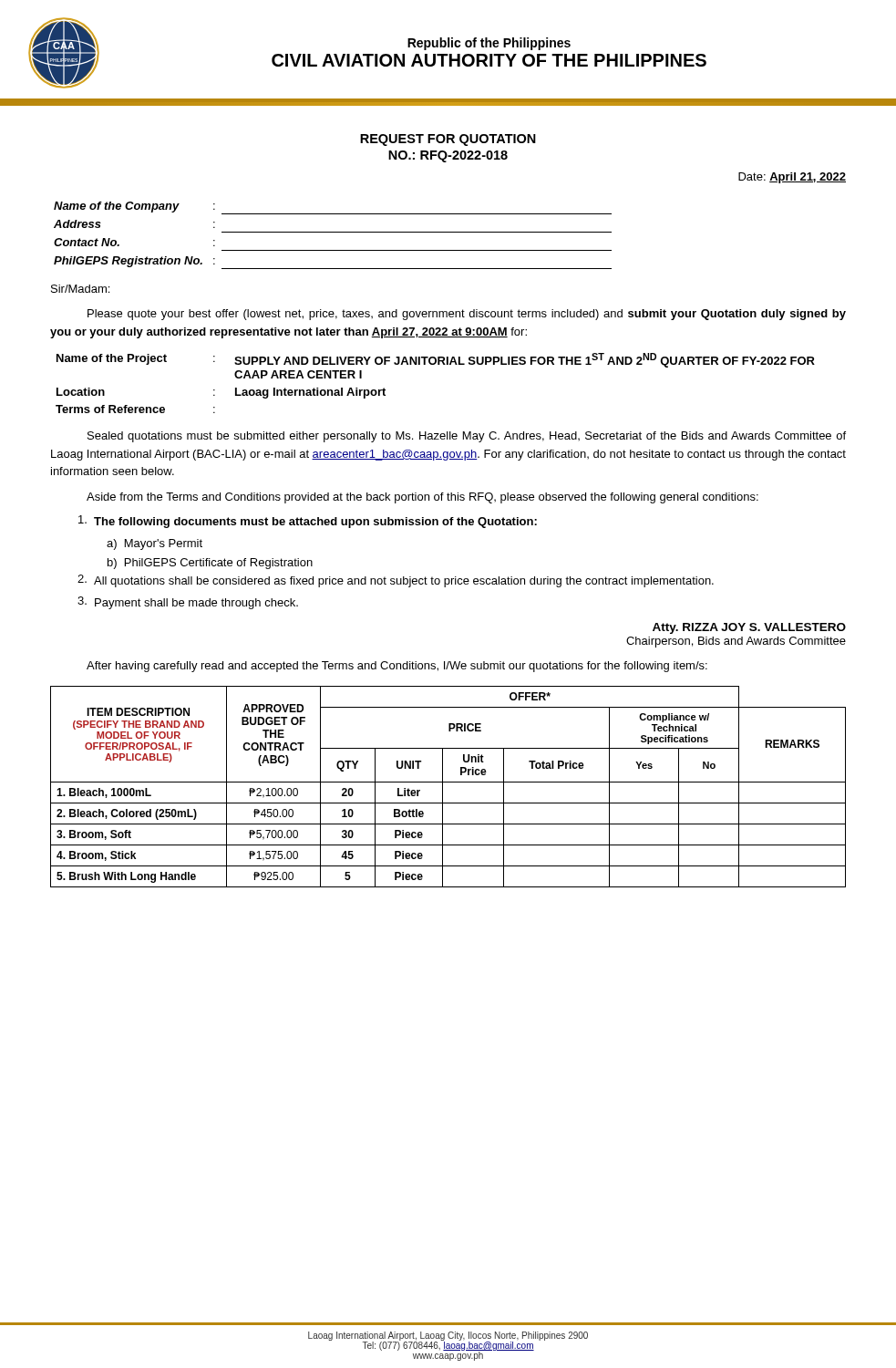Image resolution: width=896 pixels, height=1368 pixels.
Task: Navigate to the text block starting "After having carefully read and accepted"
Action: point(397,666)
